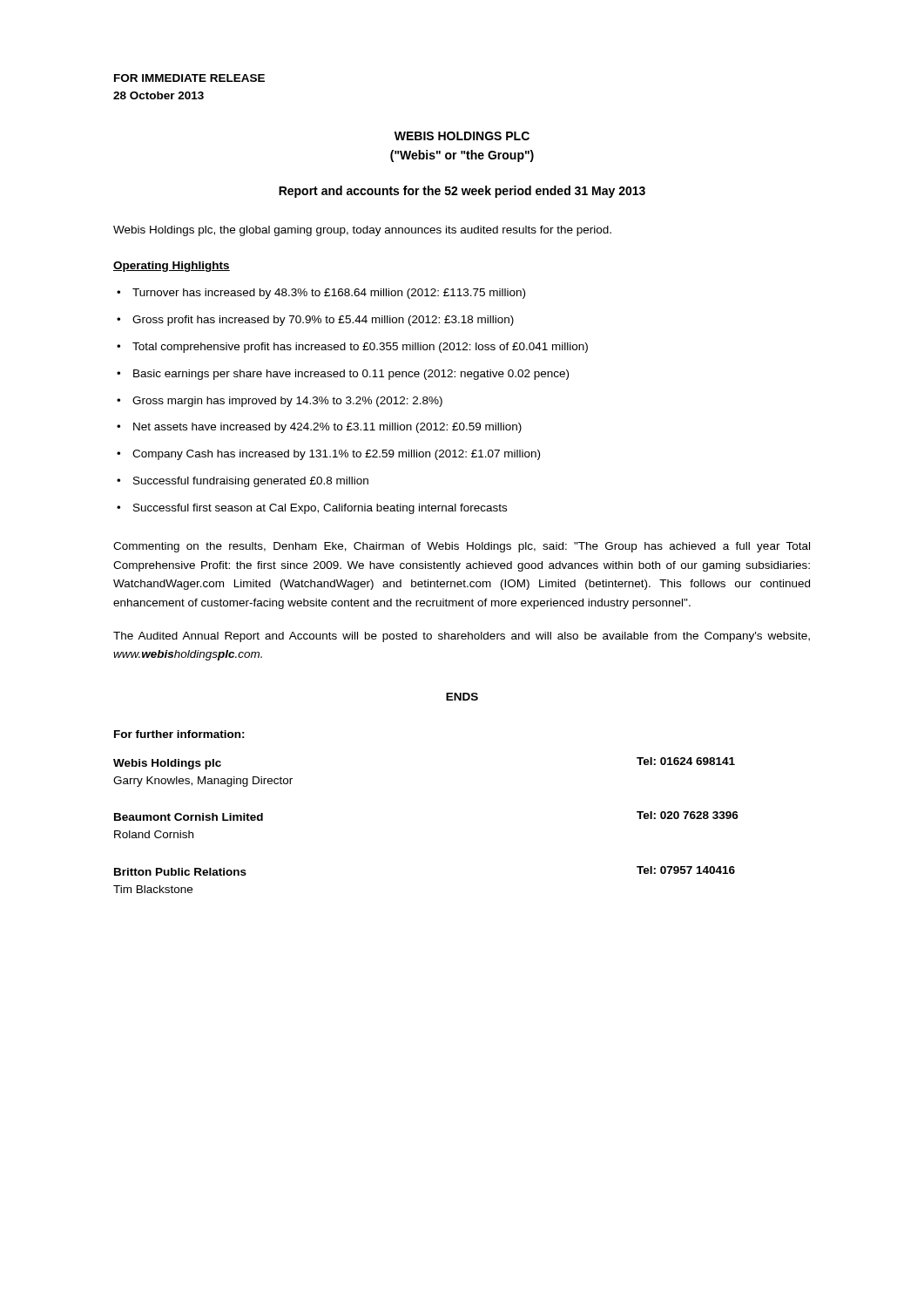Find the list item that reads "Basic earnings per share have increased"
Viewport: 924px width, 1307px height.
coord(351,373)
